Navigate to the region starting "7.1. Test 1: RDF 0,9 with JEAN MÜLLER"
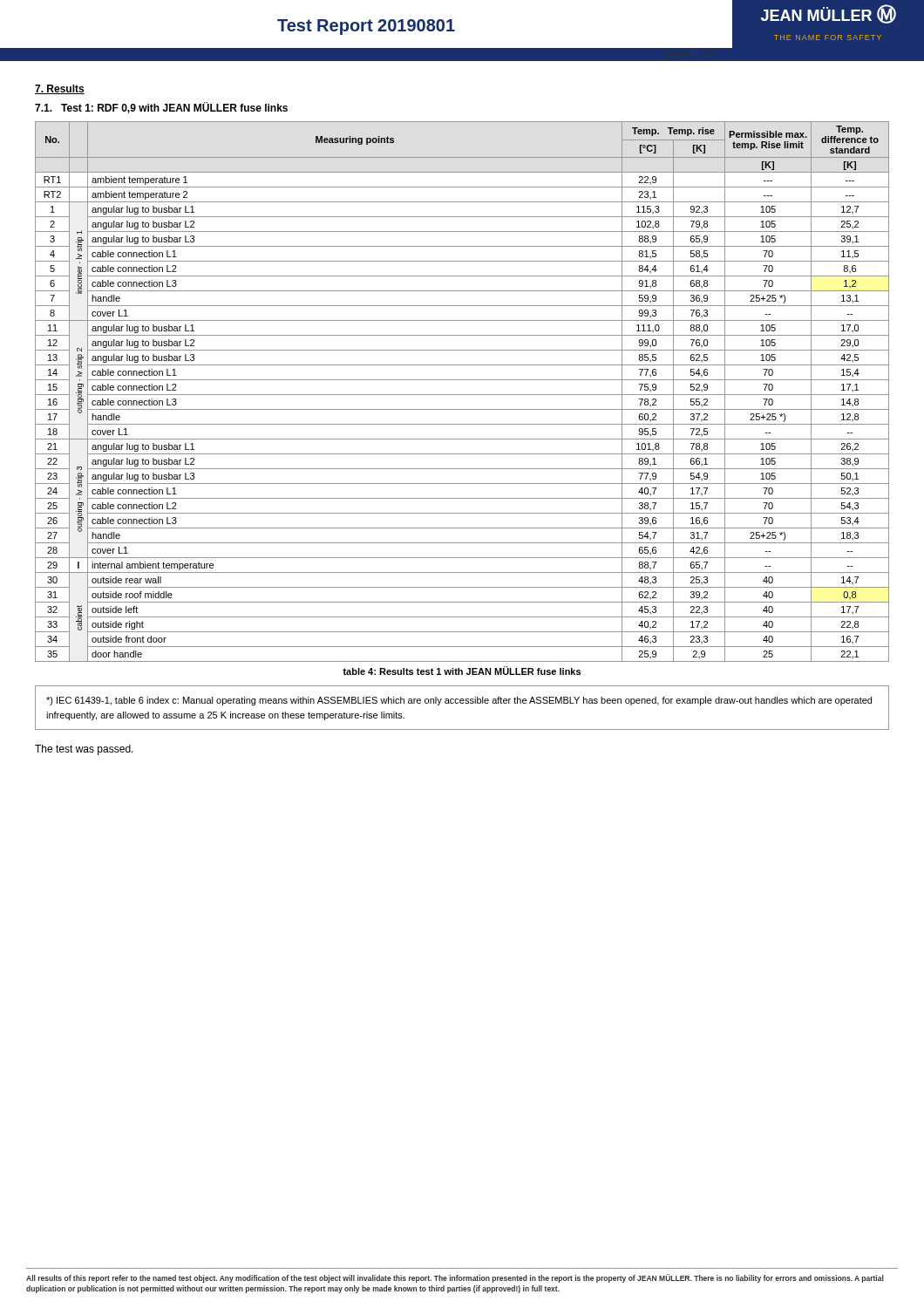This screenshot has width=924, height=1308. coord(161,108)
